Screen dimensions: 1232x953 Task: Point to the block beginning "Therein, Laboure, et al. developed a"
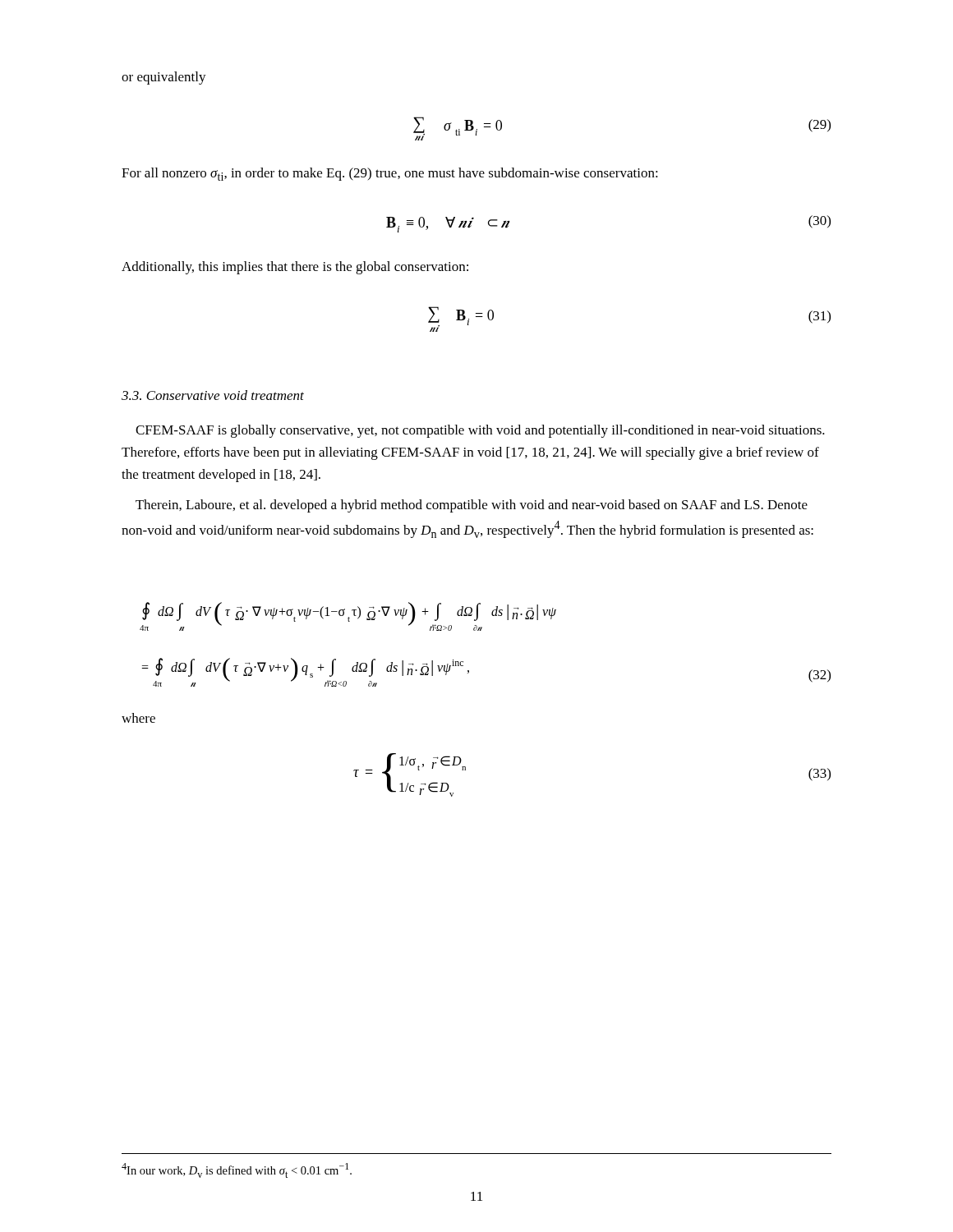(468, 519)
